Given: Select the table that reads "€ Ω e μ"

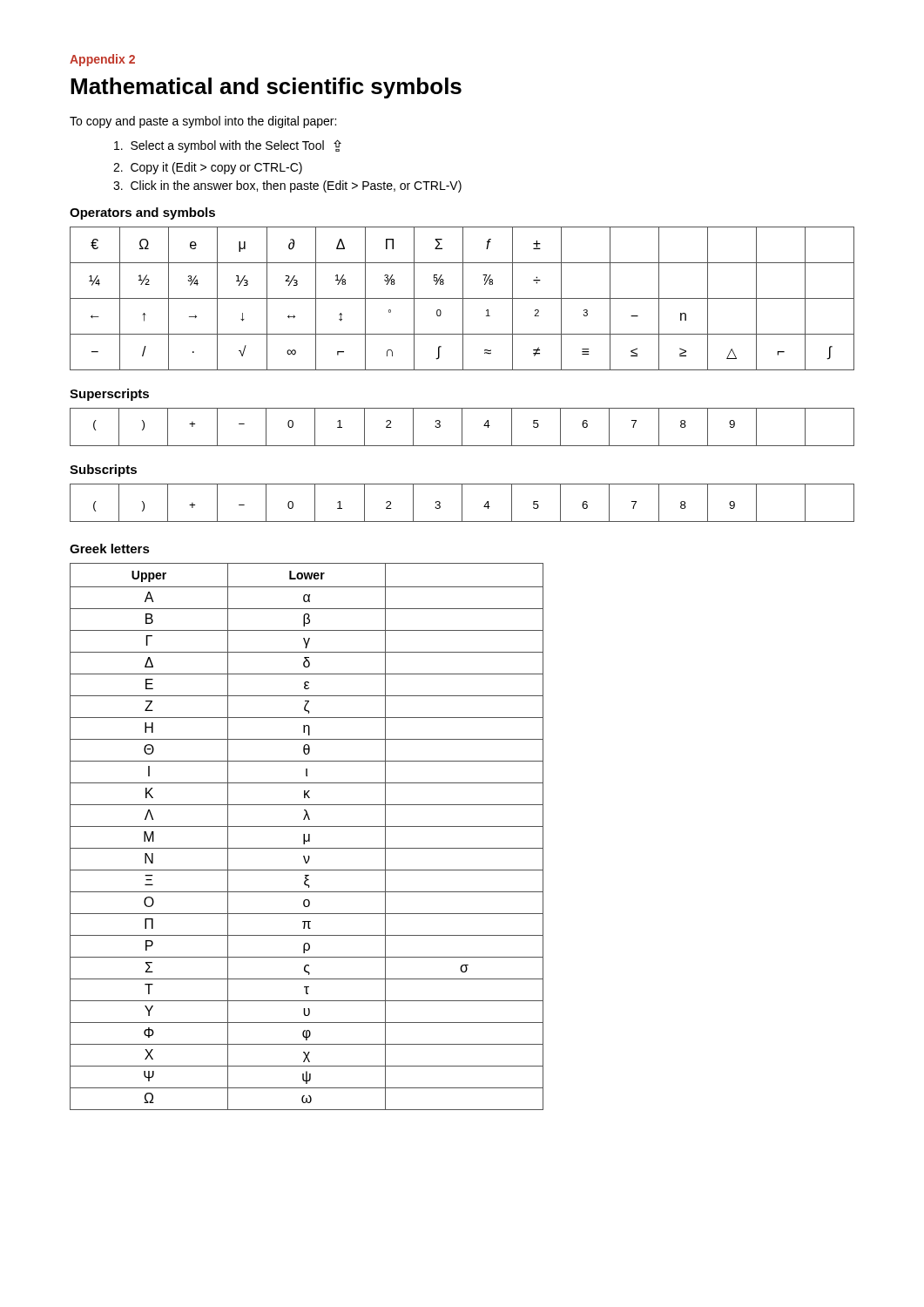Looking at the screenshot, I should [462, 298].
